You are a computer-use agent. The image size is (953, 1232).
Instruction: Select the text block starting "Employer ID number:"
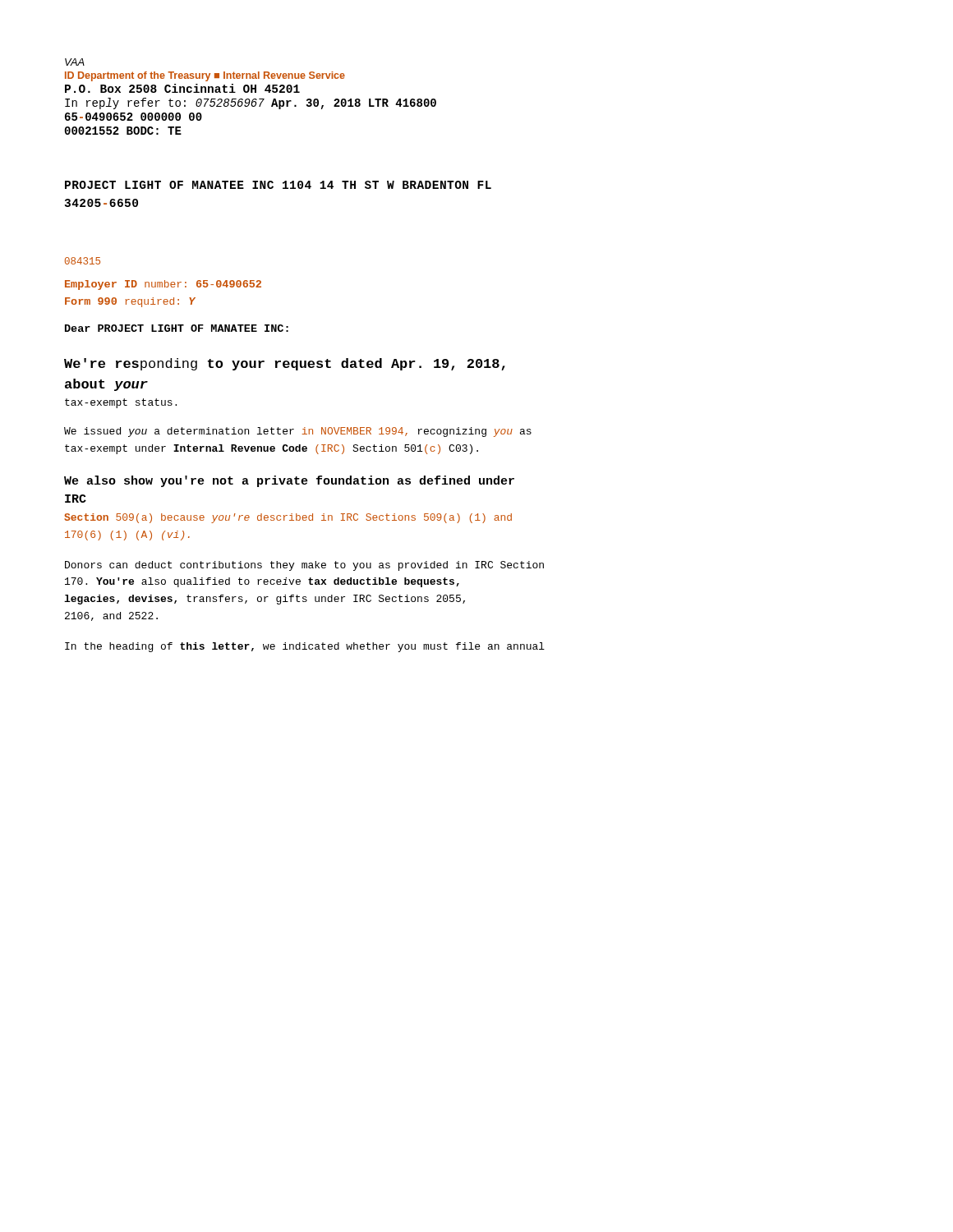pos(163,285)
